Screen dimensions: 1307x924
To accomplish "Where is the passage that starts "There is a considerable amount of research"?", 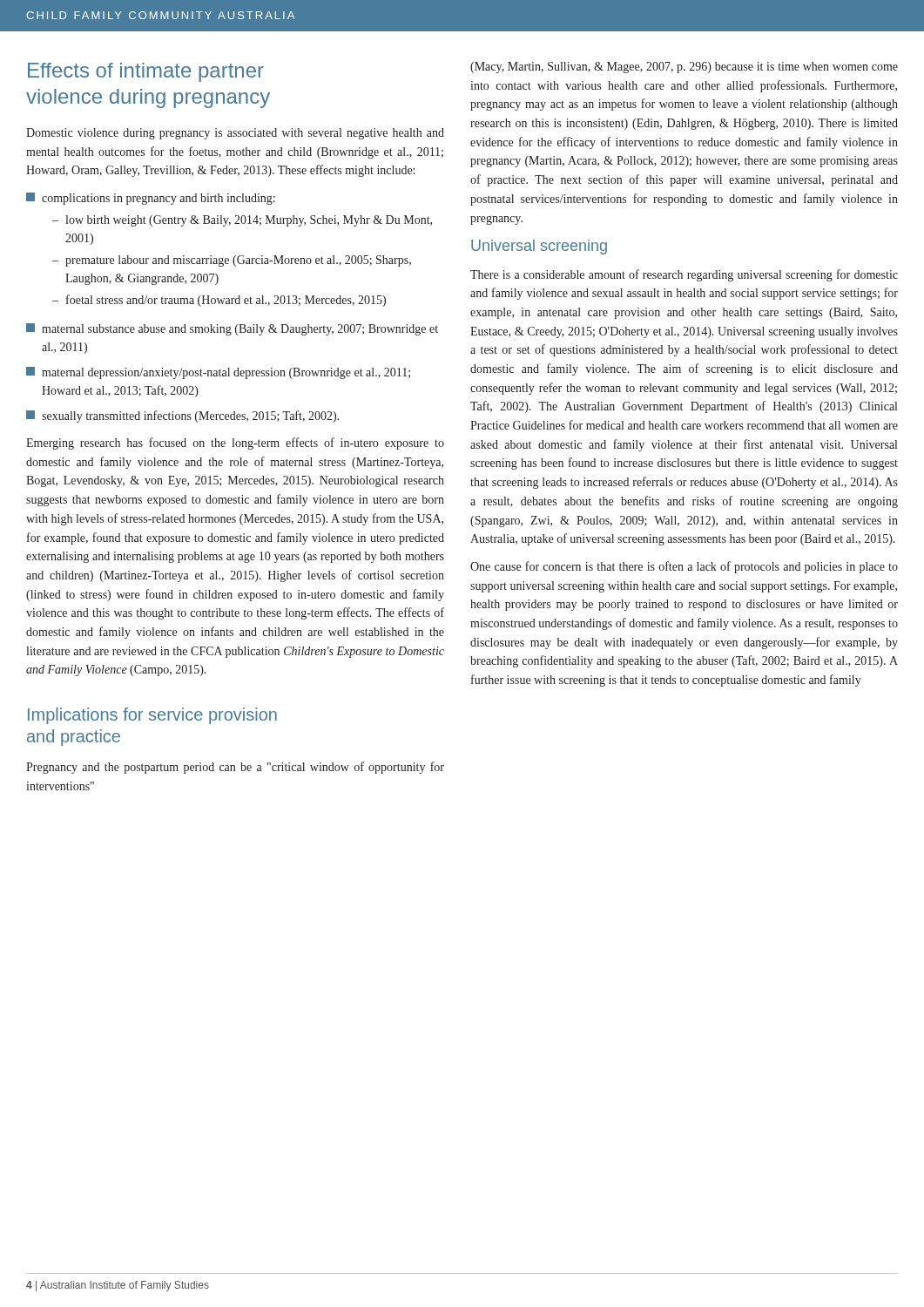I will pyautogui.click(x=684, y=407).
